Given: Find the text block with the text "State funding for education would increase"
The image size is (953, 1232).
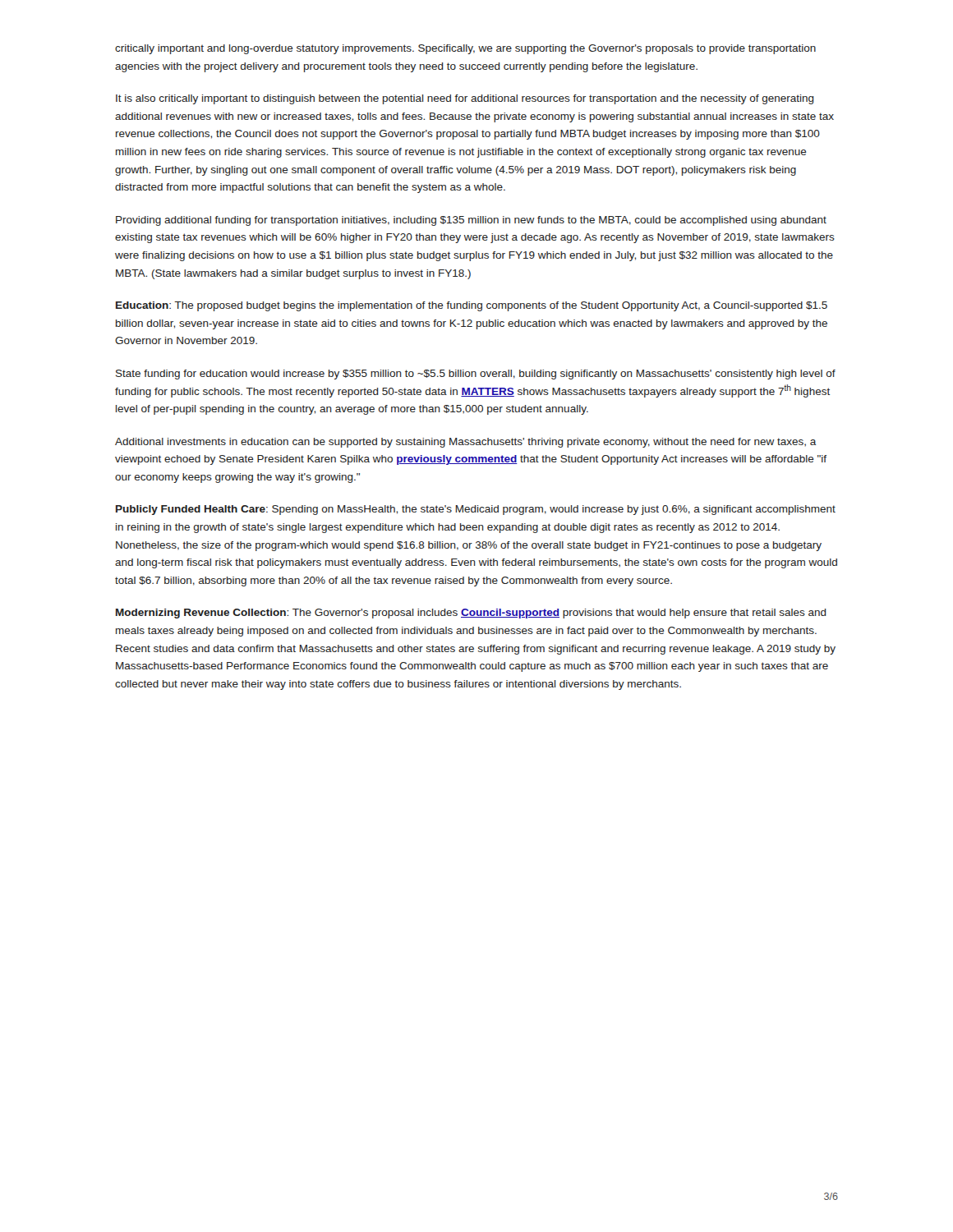Looking at the screenshot, I should click(x=476, y=391).
